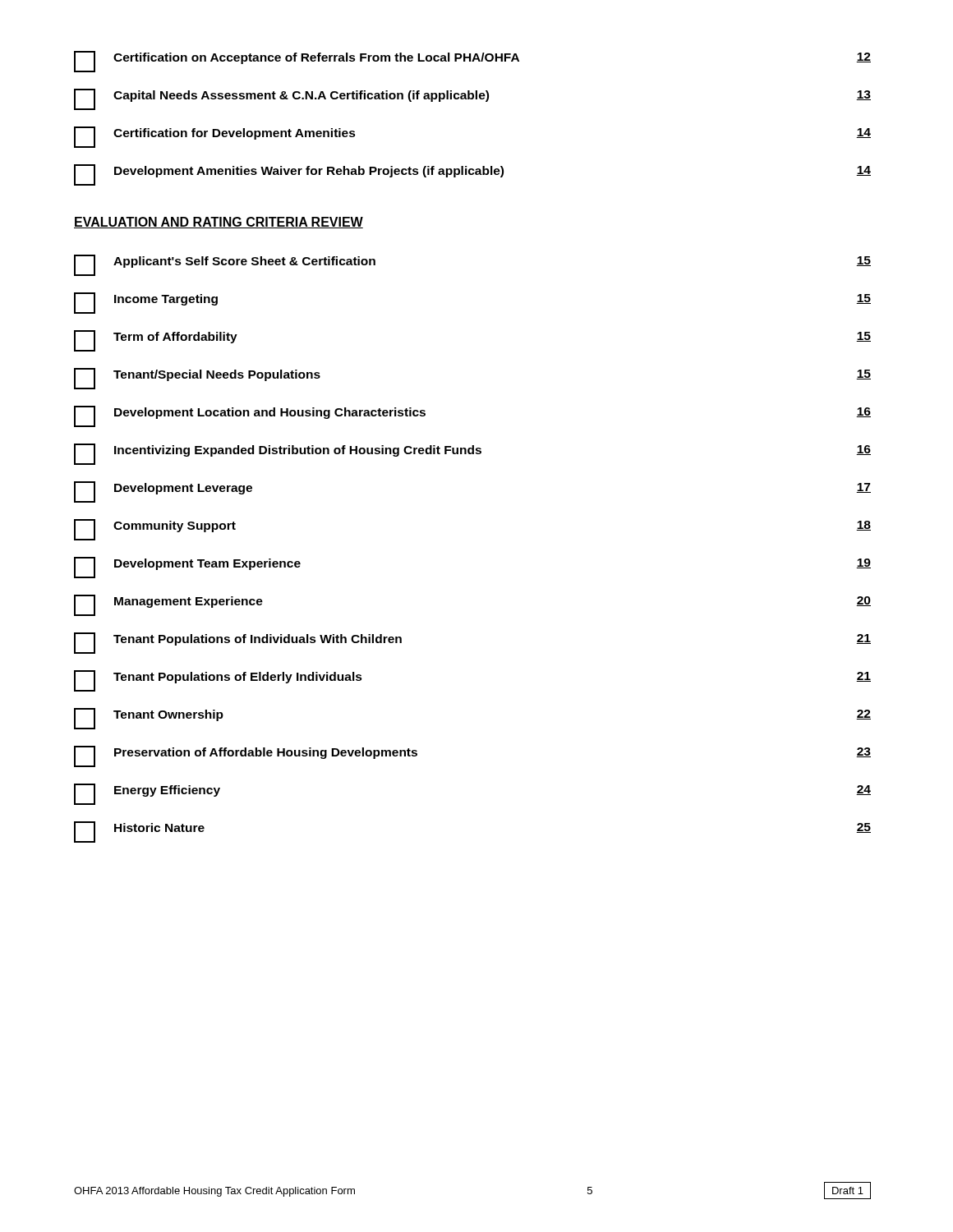Viewport: 953px width, 1232px height.
Task: Navigate to the block starting "Income Targeting 15"
Action: click(174, 303)
